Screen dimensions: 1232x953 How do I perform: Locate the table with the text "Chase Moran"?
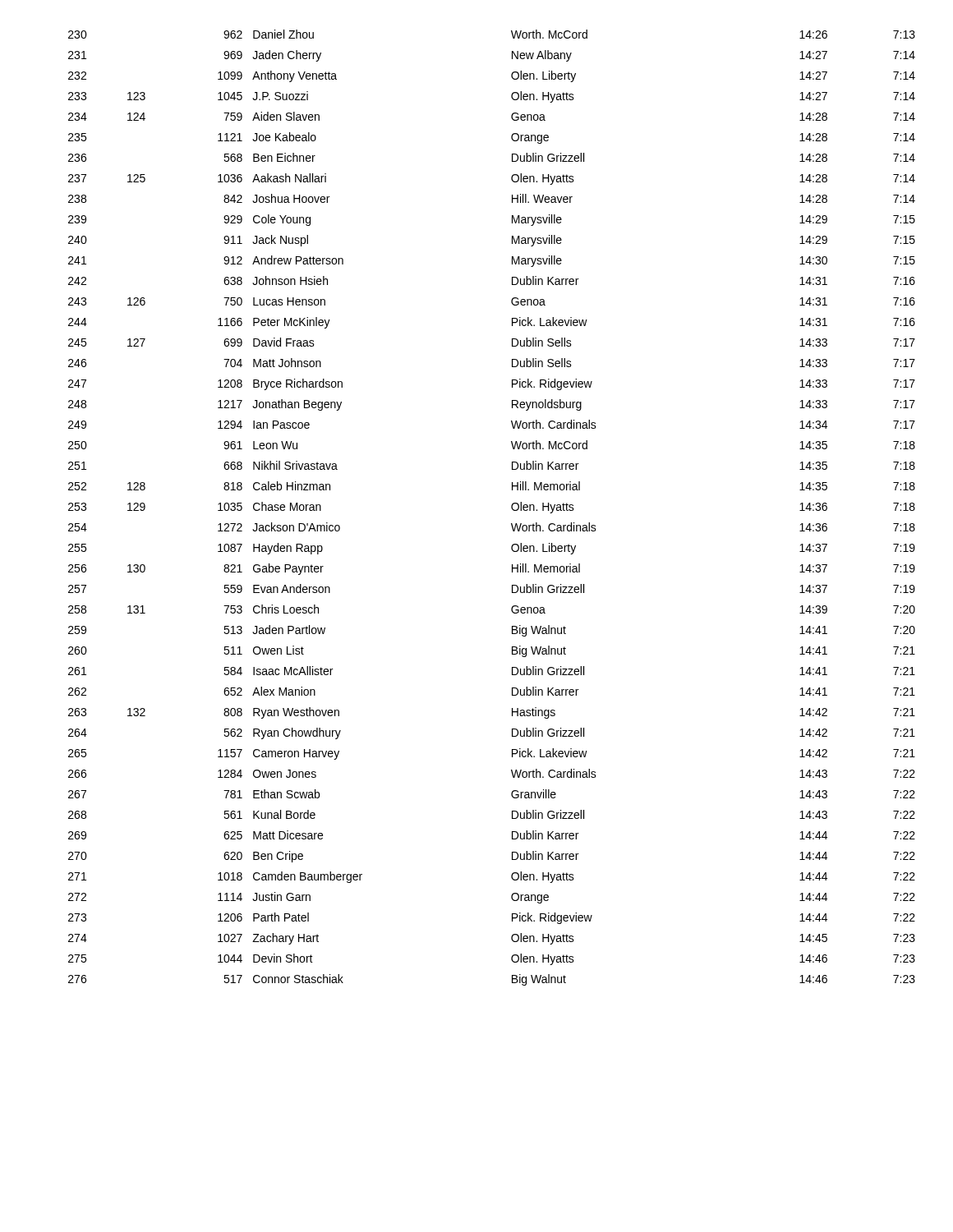(x=476, y=507)
